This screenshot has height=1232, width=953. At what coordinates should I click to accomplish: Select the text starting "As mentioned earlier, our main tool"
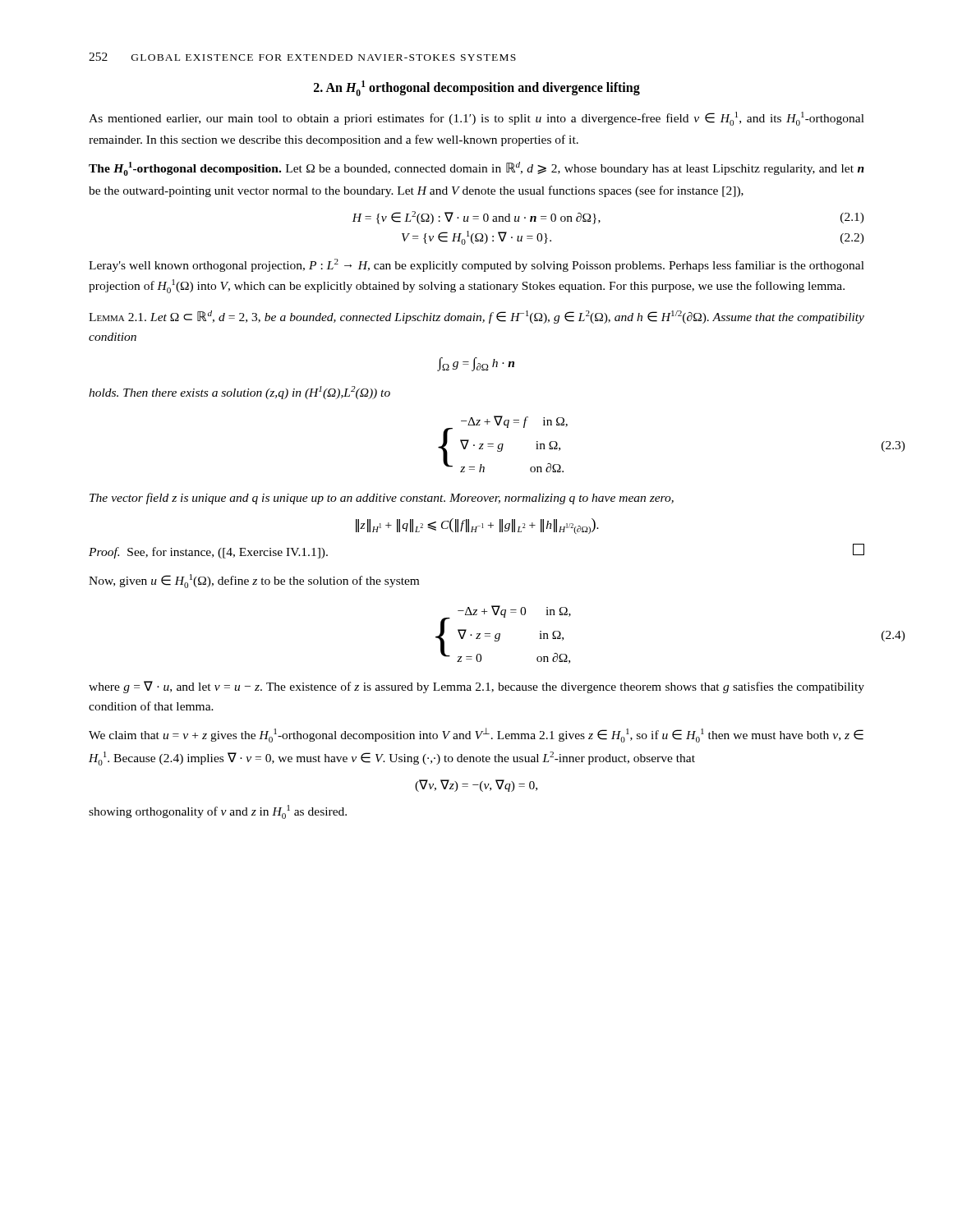point(476,128)
